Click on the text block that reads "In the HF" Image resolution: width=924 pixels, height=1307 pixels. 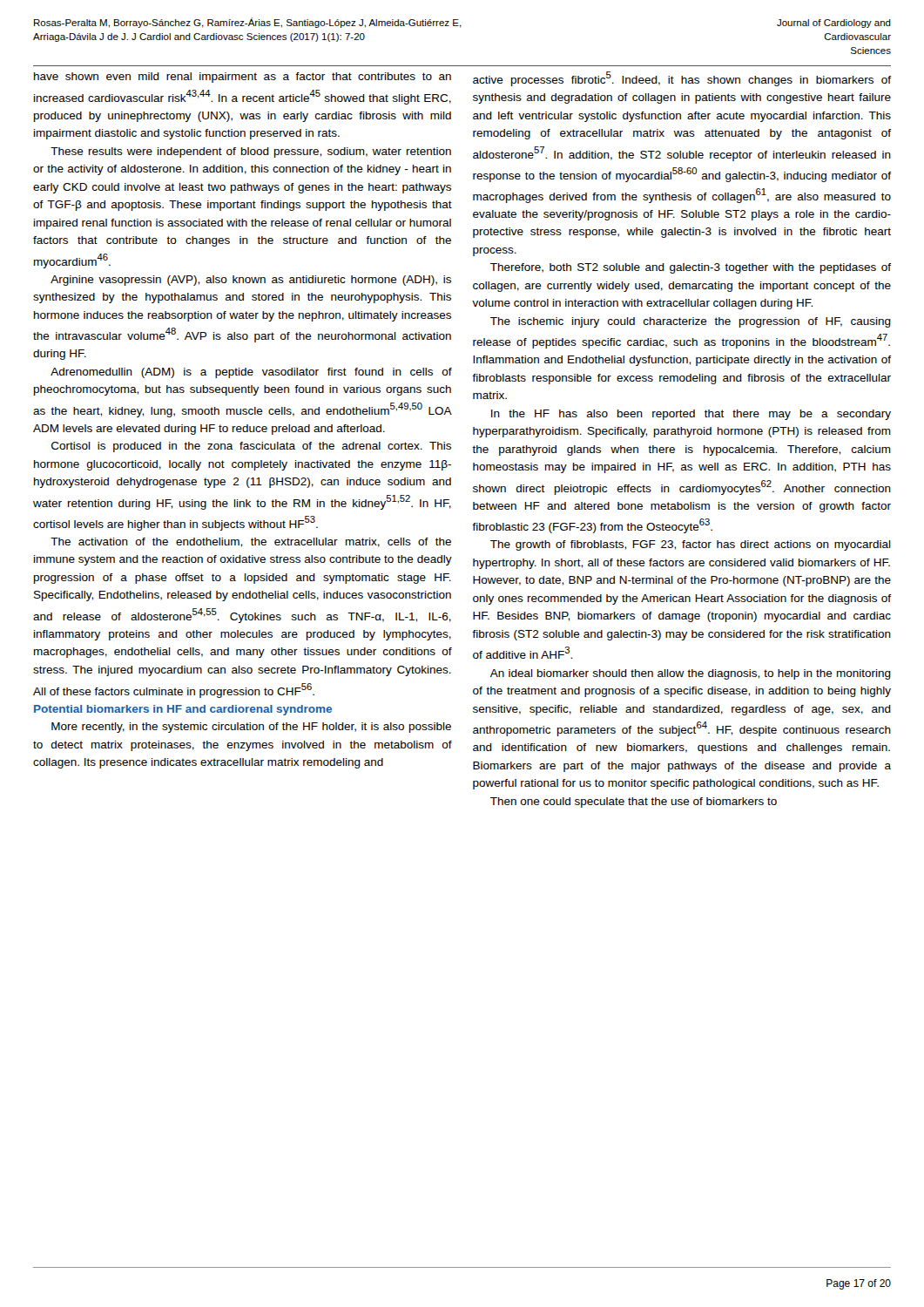[x=682, y=471]
